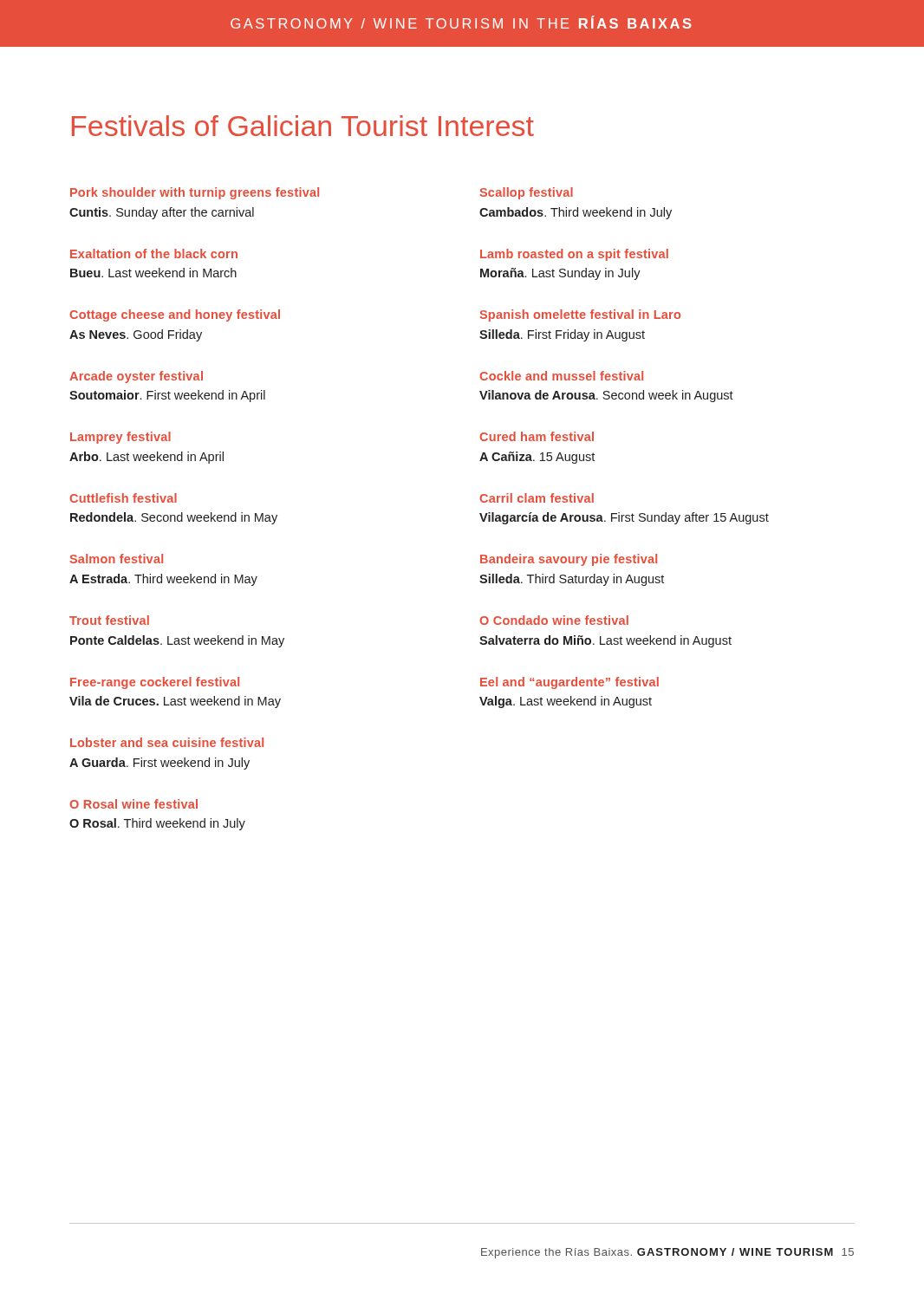Click the passage that begins "Spanish omelette festival"
The image size is (924, 1300).
[667, 325]
